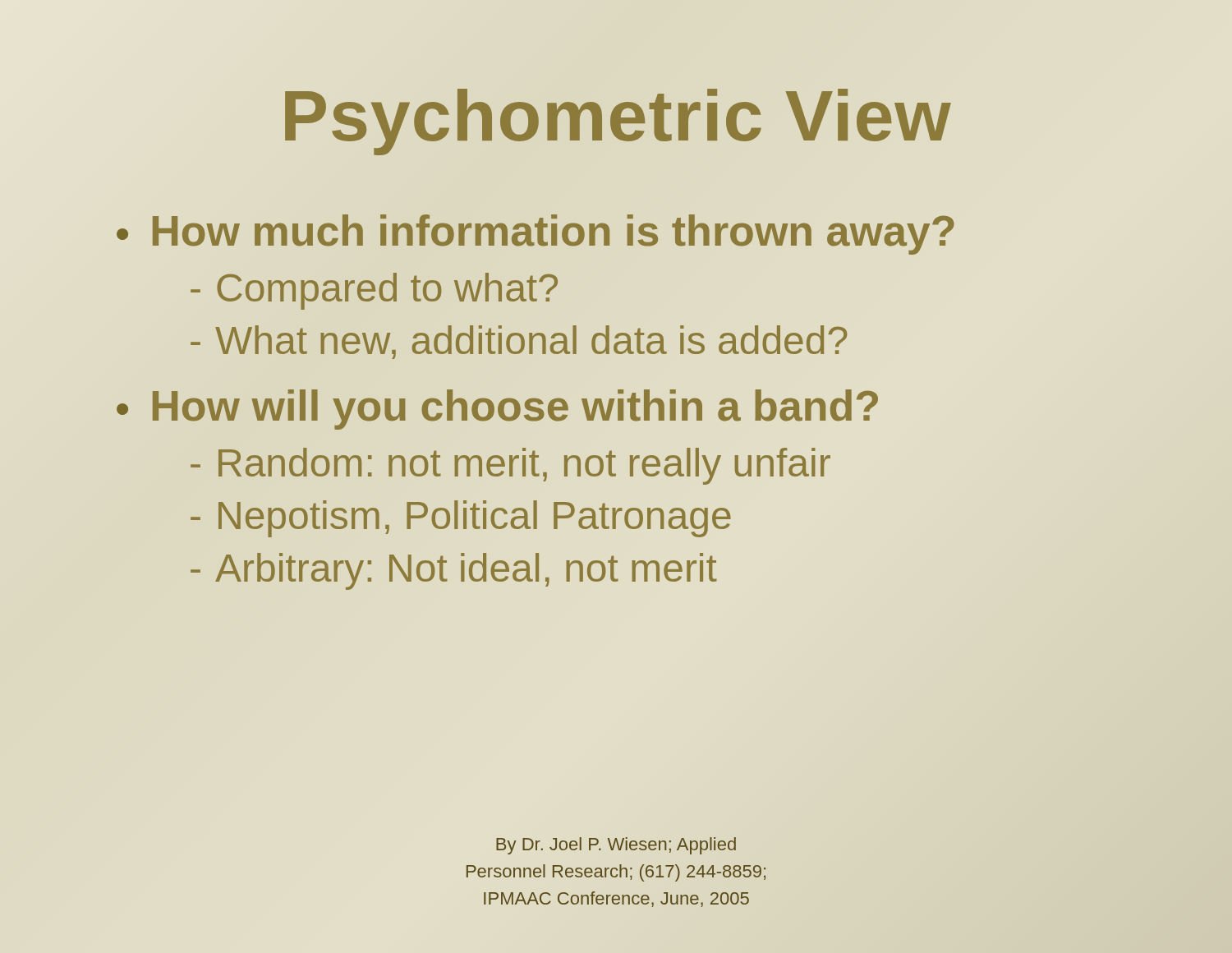
Task: Find the region starting "Psychometric View"
Action: pos(616,115)
